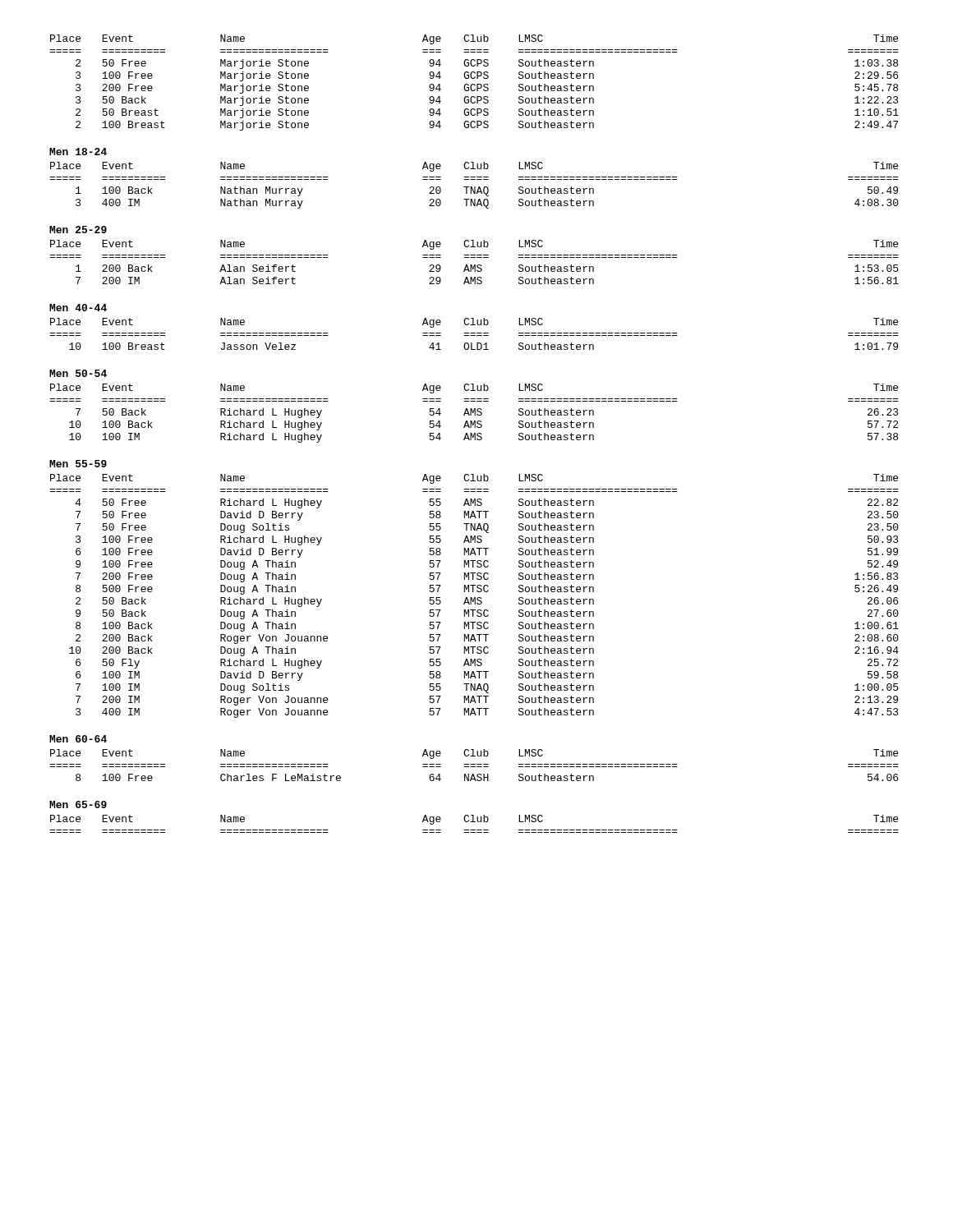Select the section header that reads "Men 25-29"

[78, 230]
